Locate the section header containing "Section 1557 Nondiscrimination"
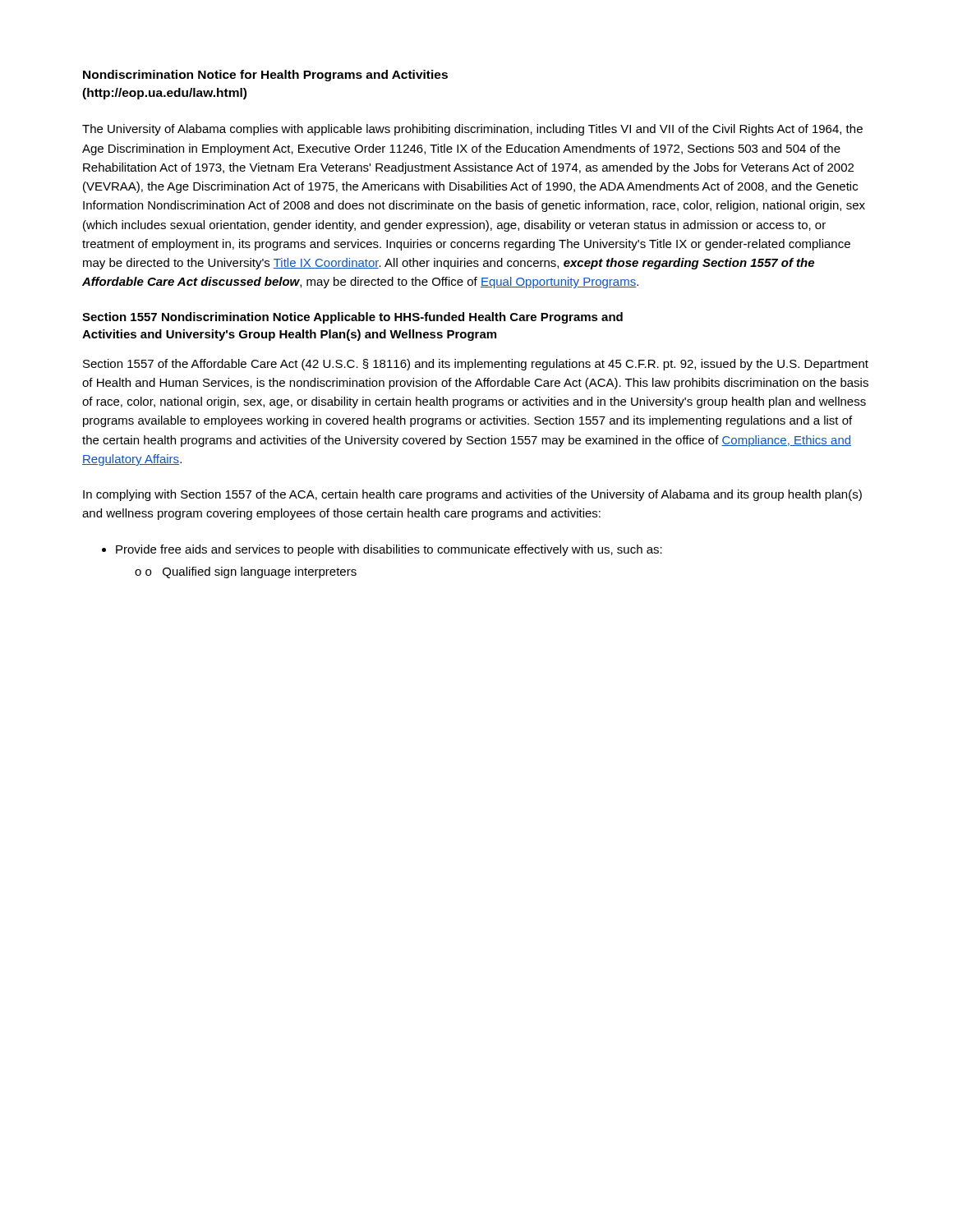The width and height of the screenshot is (953, 1232). click(x=353, y=325)
